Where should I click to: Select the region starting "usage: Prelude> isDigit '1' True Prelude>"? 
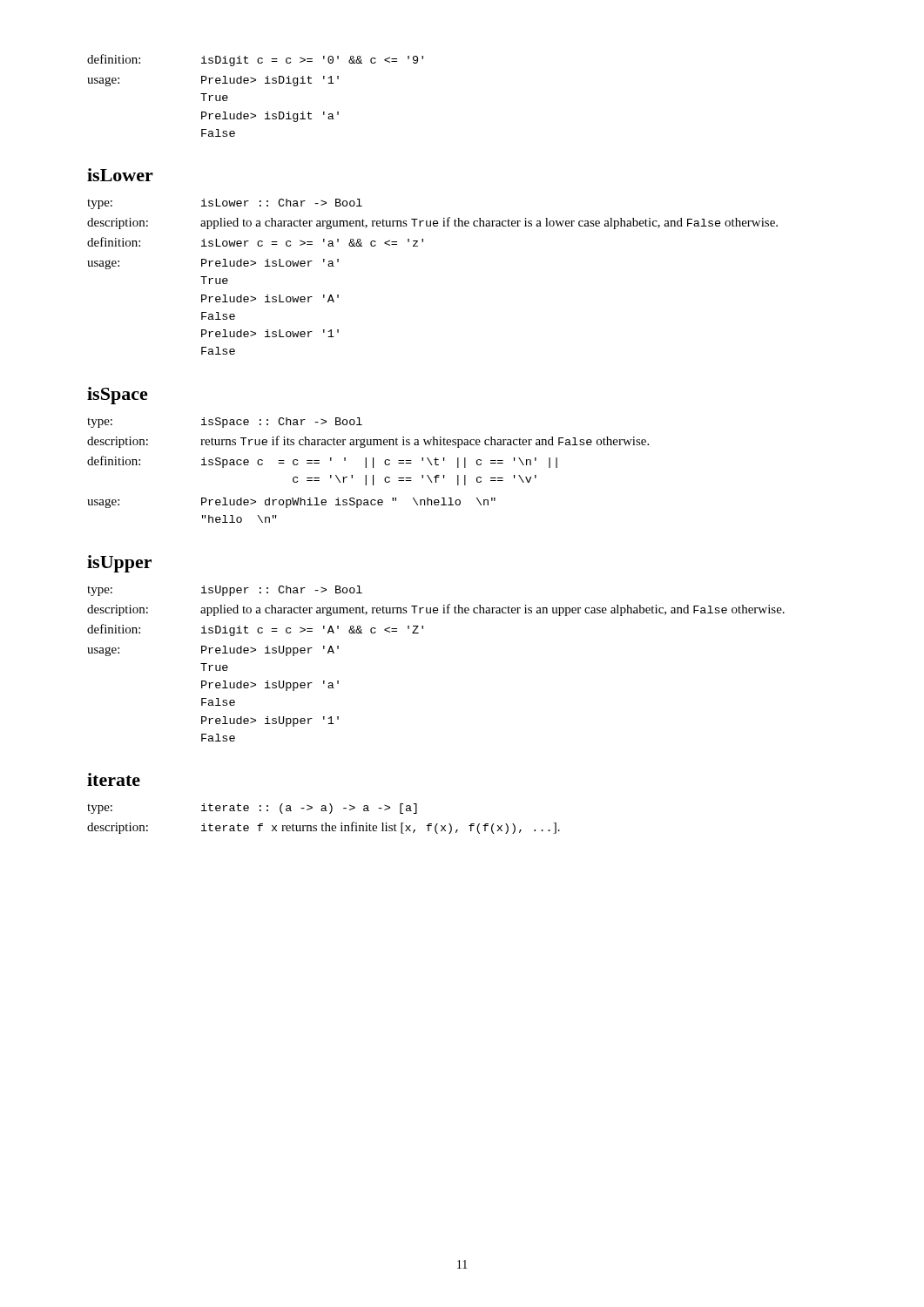coord(213,81)
